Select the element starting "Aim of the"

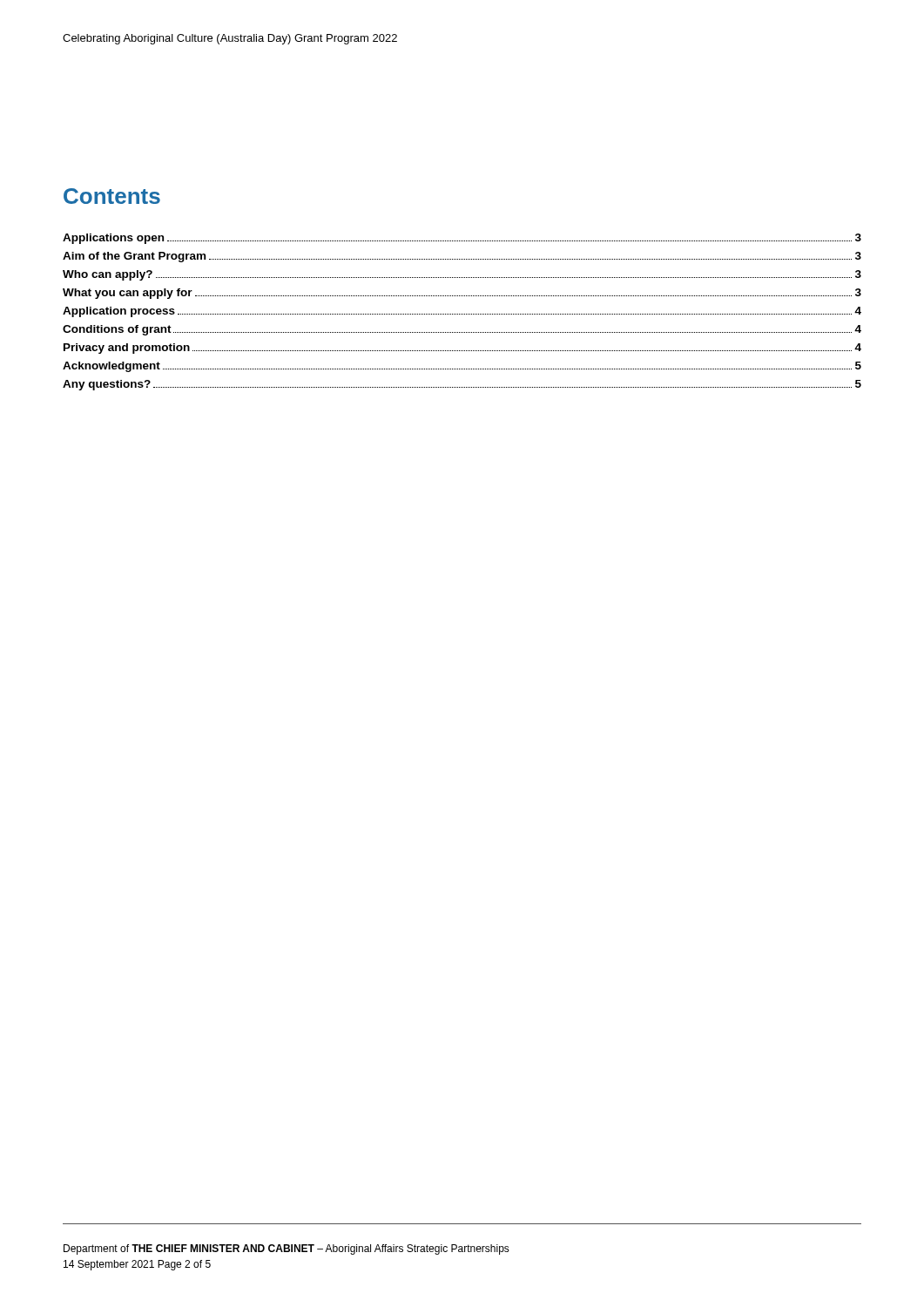tap(462, 256)
